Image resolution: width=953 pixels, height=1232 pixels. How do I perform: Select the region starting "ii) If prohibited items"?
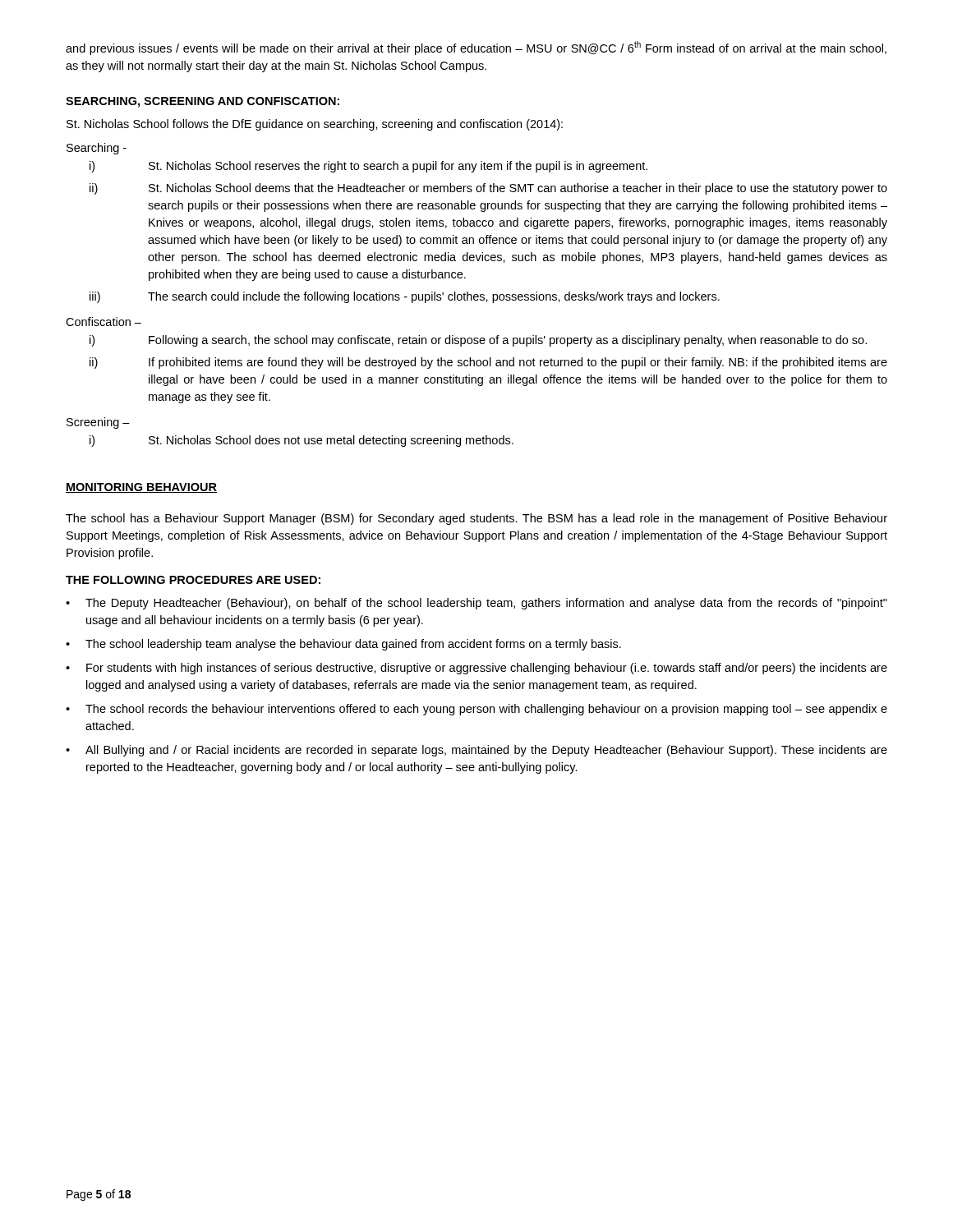tap(476, 380)
